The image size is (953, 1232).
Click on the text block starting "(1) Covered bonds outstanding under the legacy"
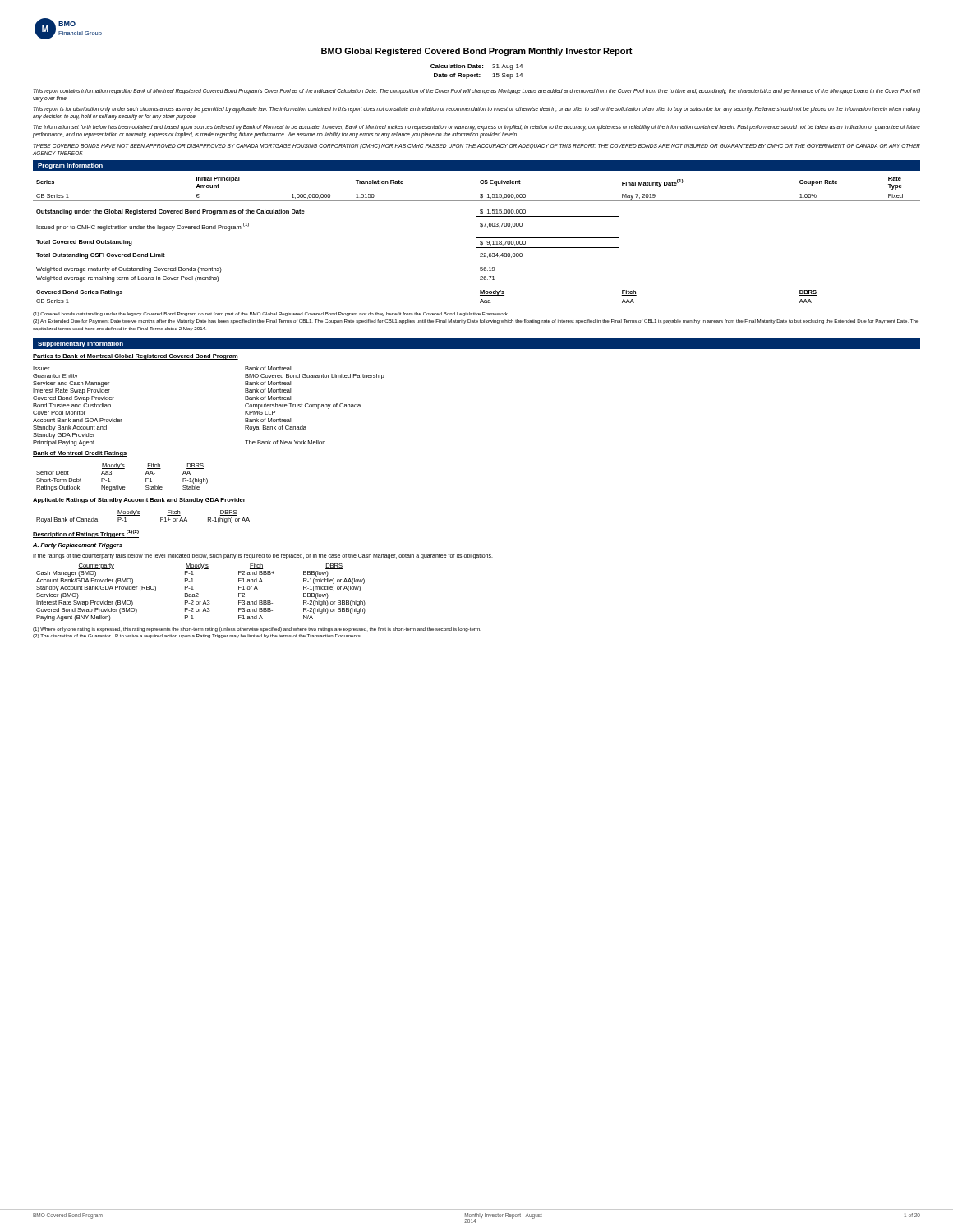click(x=476, y=321)
